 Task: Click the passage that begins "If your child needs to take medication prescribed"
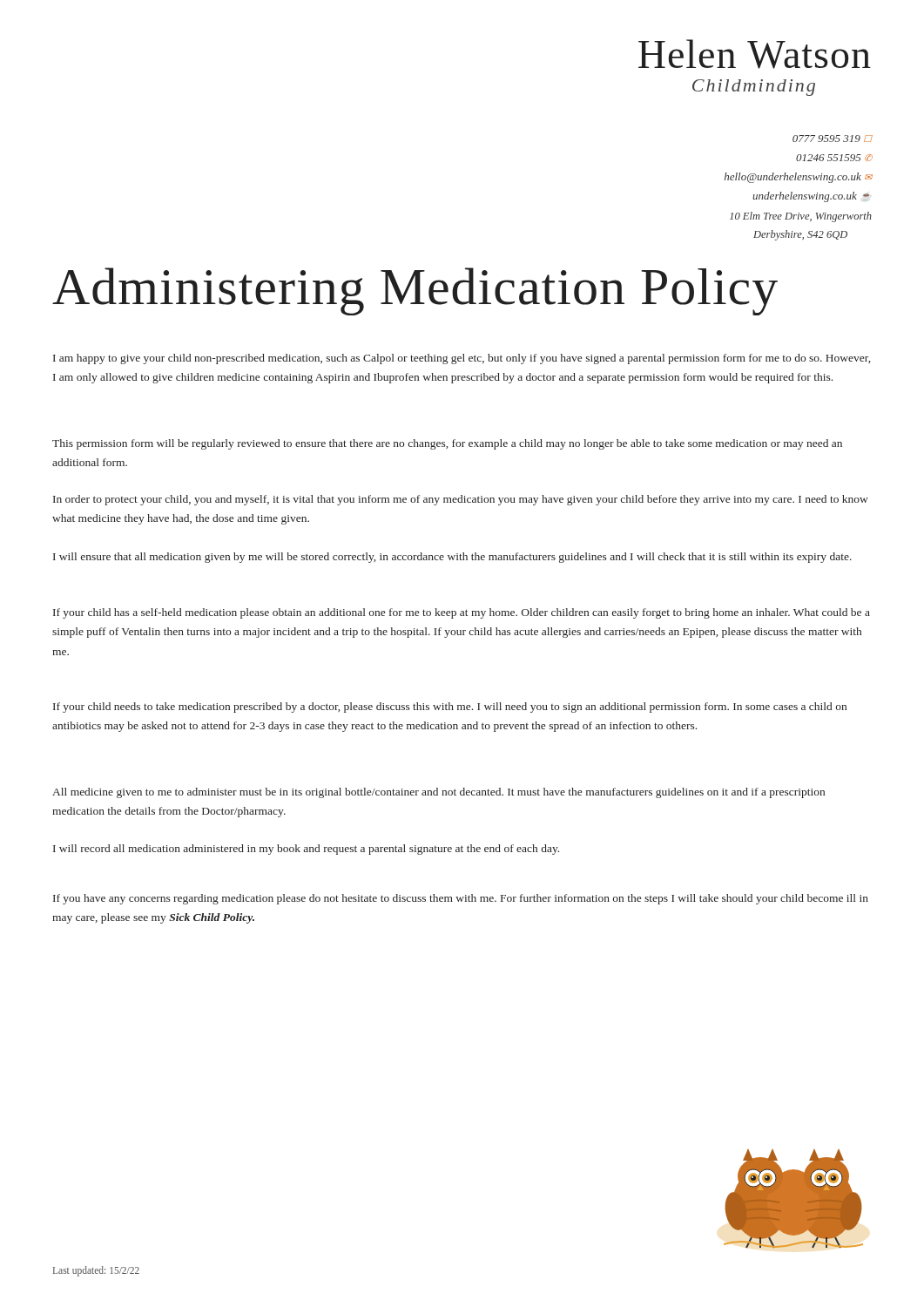point(450,716)
